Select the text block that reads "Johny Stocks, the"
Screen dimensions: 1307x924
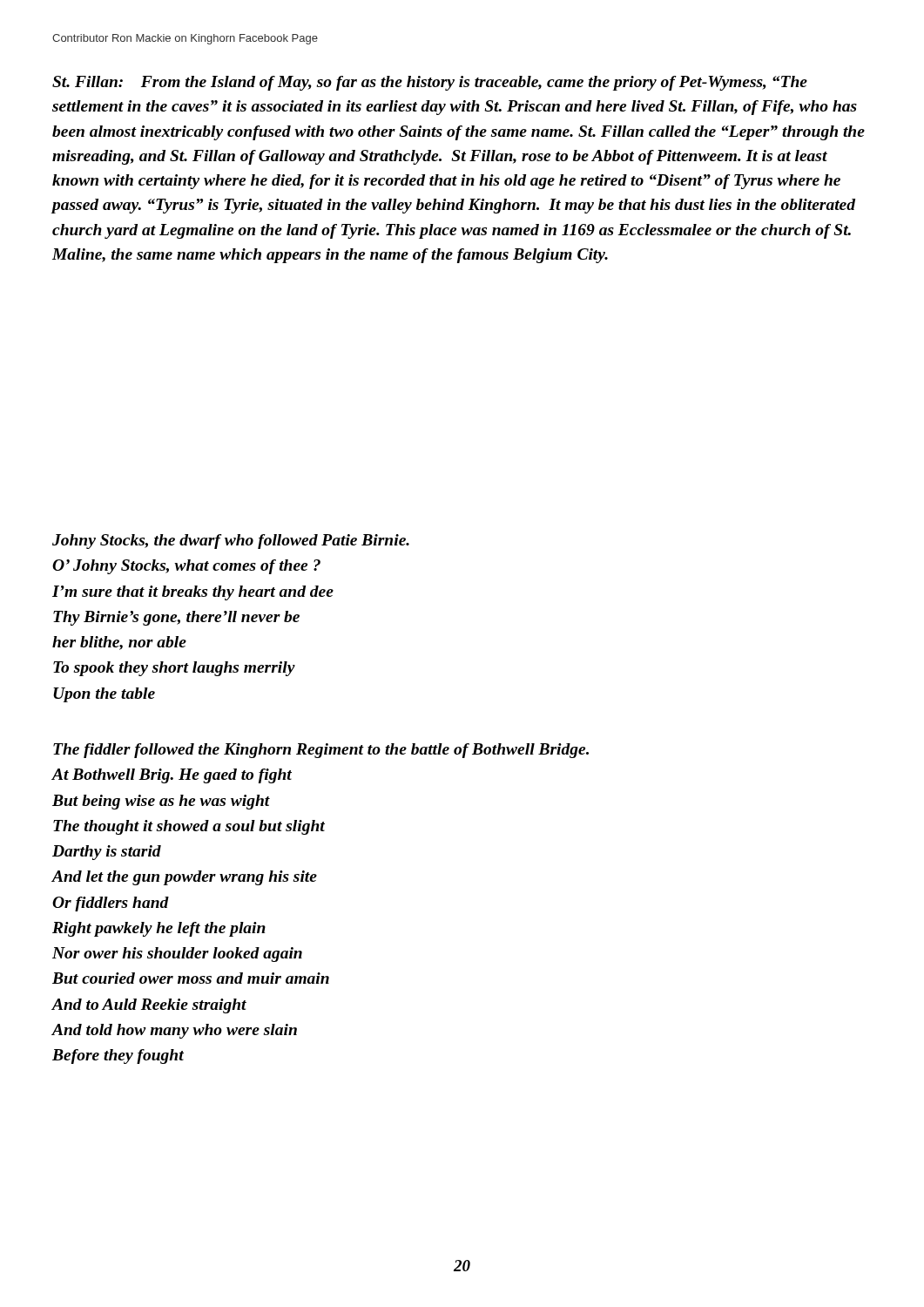231,616
